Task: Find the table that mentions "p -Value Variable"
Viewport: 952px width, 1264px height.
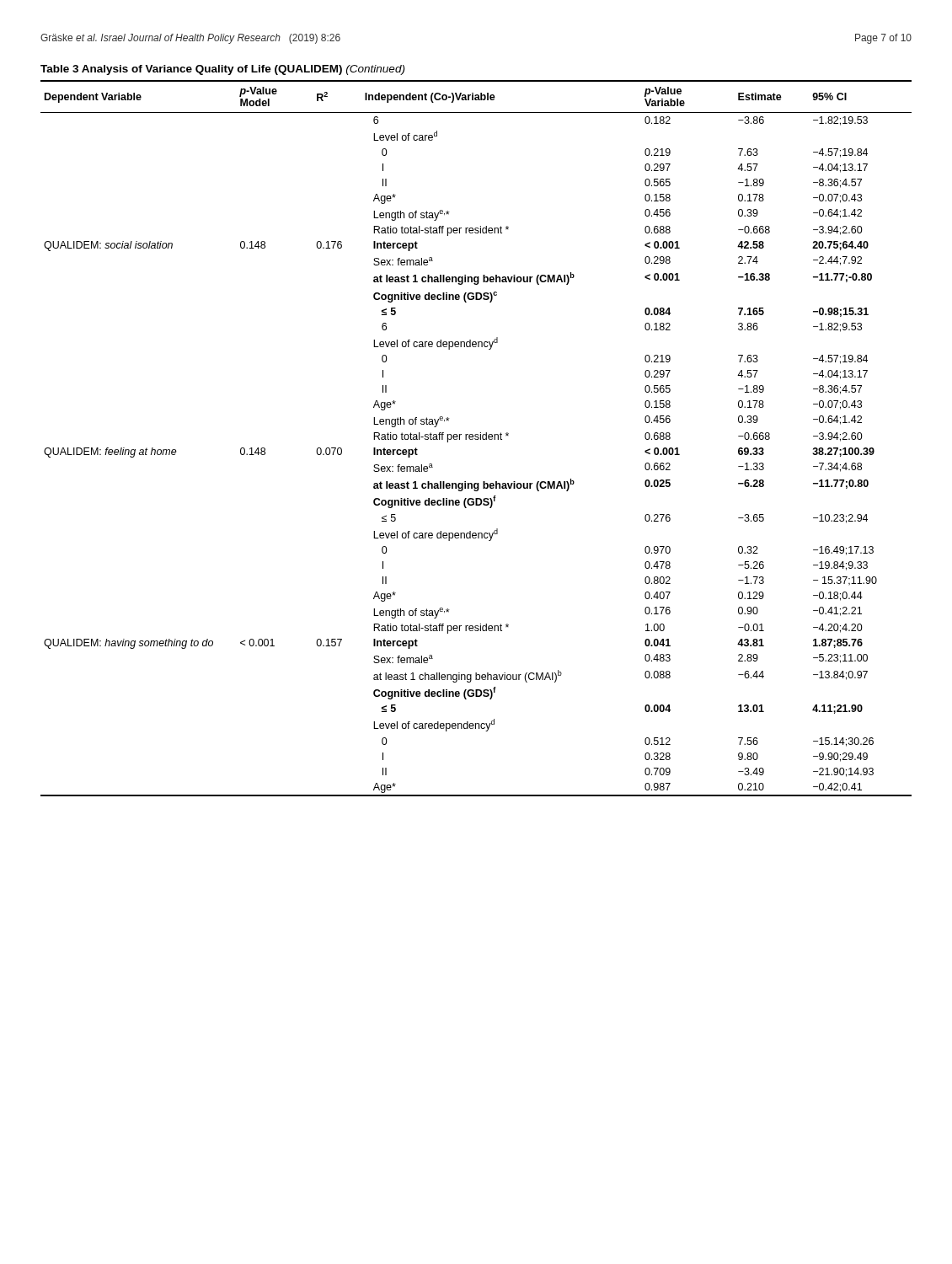Action: coord(476,438)
